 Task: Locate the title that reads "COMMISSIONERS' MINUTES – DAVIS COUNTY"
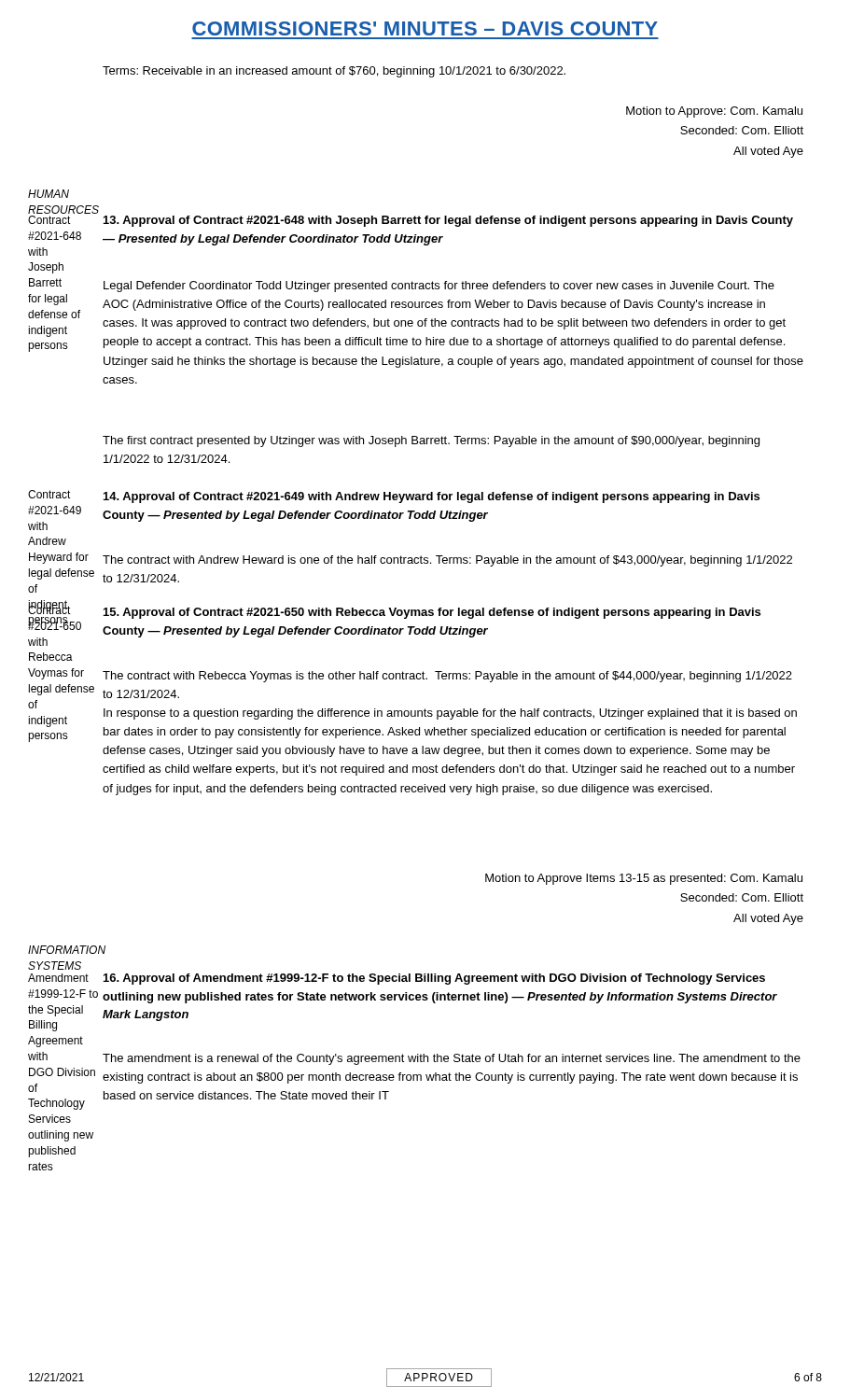pyautogui.click(x=425, y=28)
